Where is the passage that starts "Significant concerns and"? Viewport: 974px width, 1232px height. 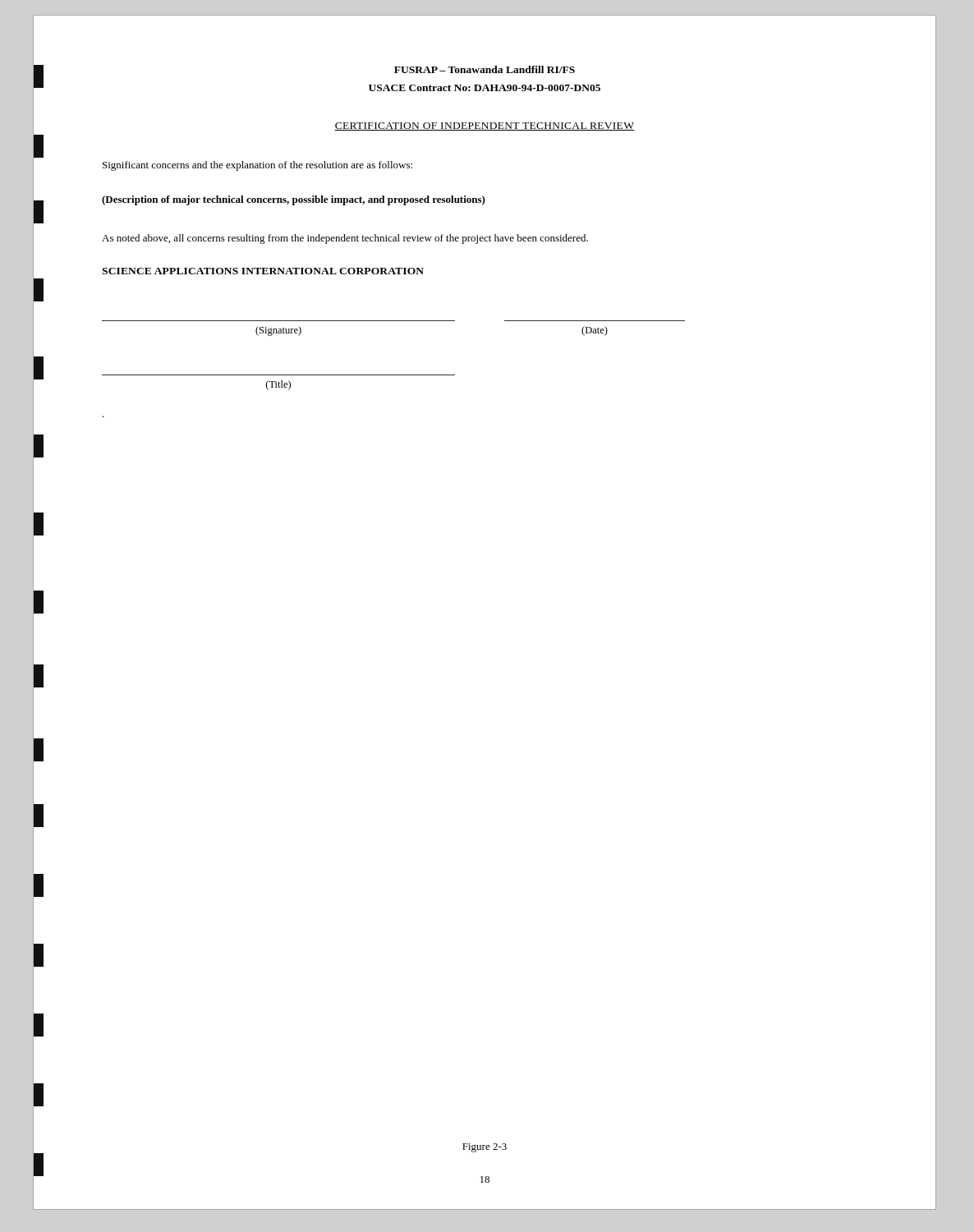[258, 165]
